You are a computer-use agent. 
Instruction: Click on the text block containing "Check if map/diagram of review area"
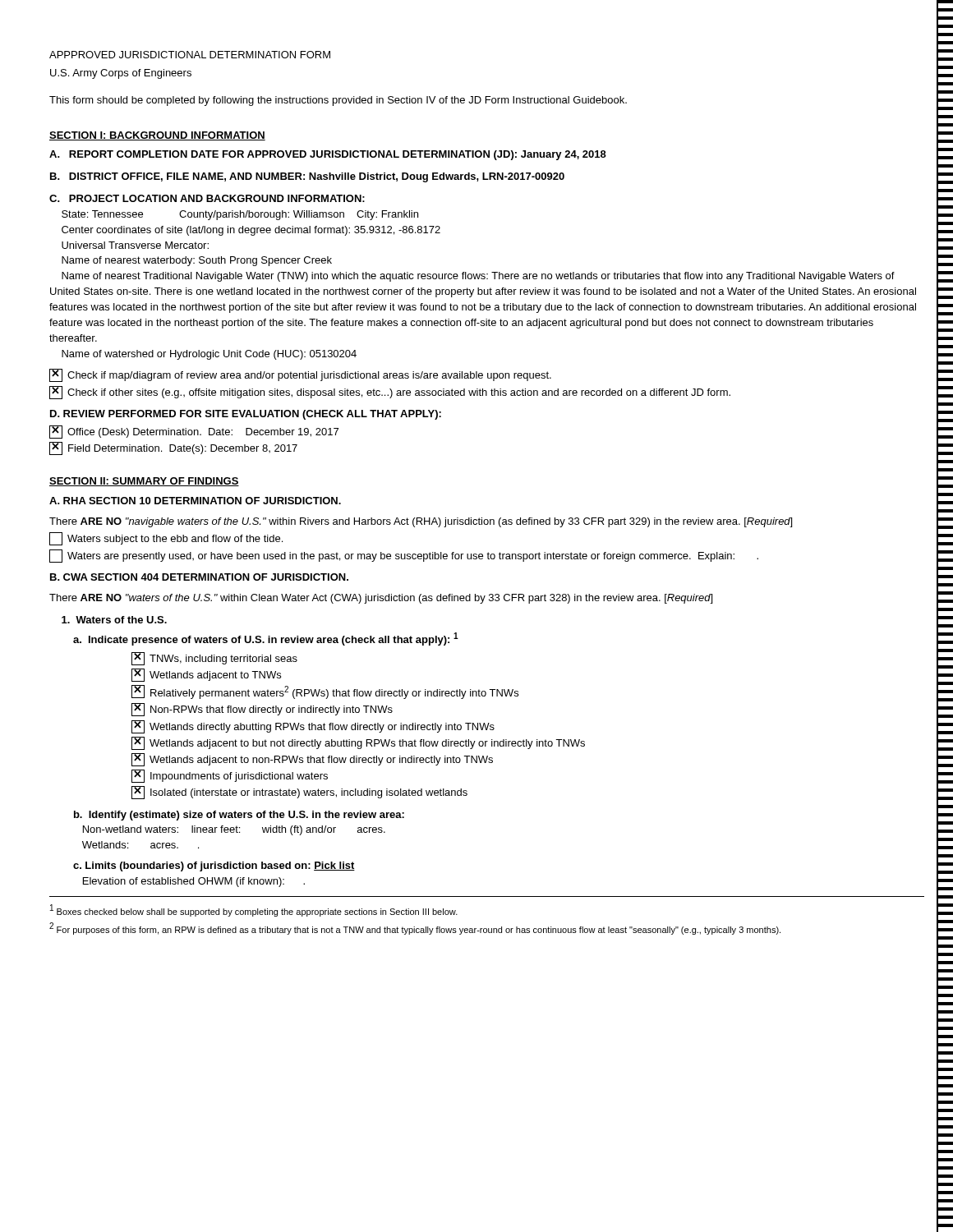click(487, 384)
